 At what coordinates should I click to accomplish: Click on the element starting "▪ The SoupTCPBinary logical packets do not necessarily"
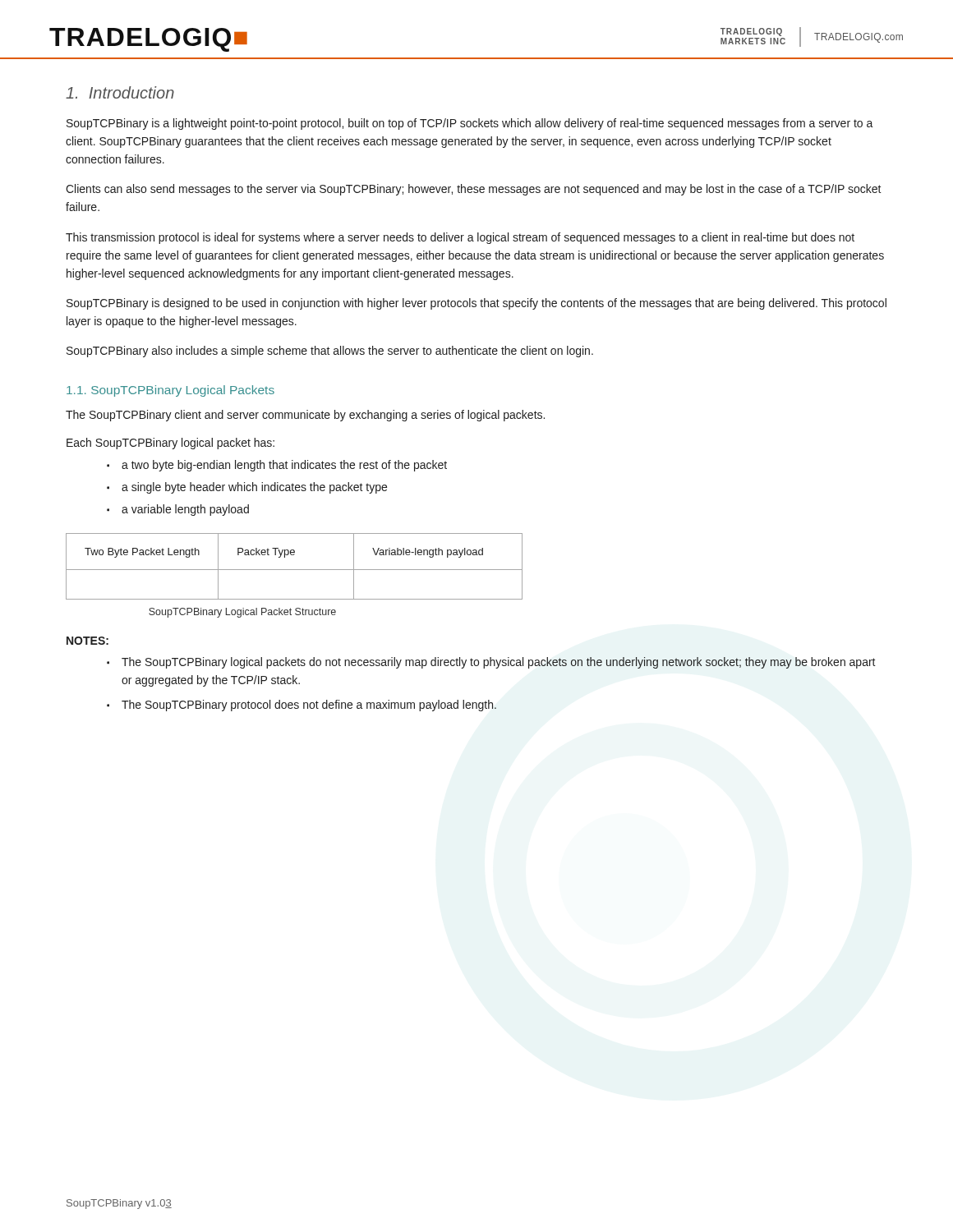pyautogui.click(x=491, y=671)
